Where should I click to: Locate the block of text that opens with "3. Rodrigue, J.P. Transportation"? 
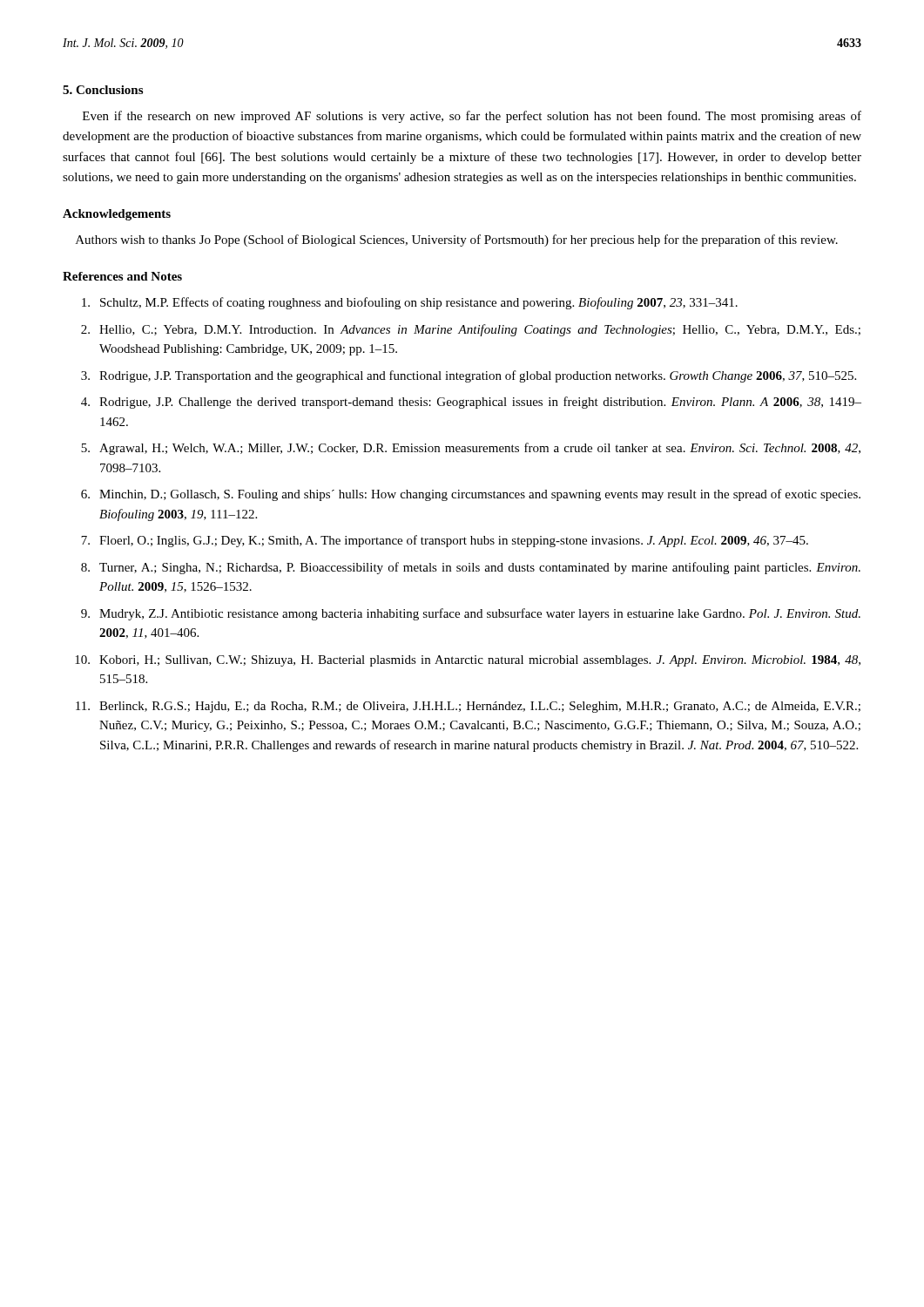(x=462, y=376)
